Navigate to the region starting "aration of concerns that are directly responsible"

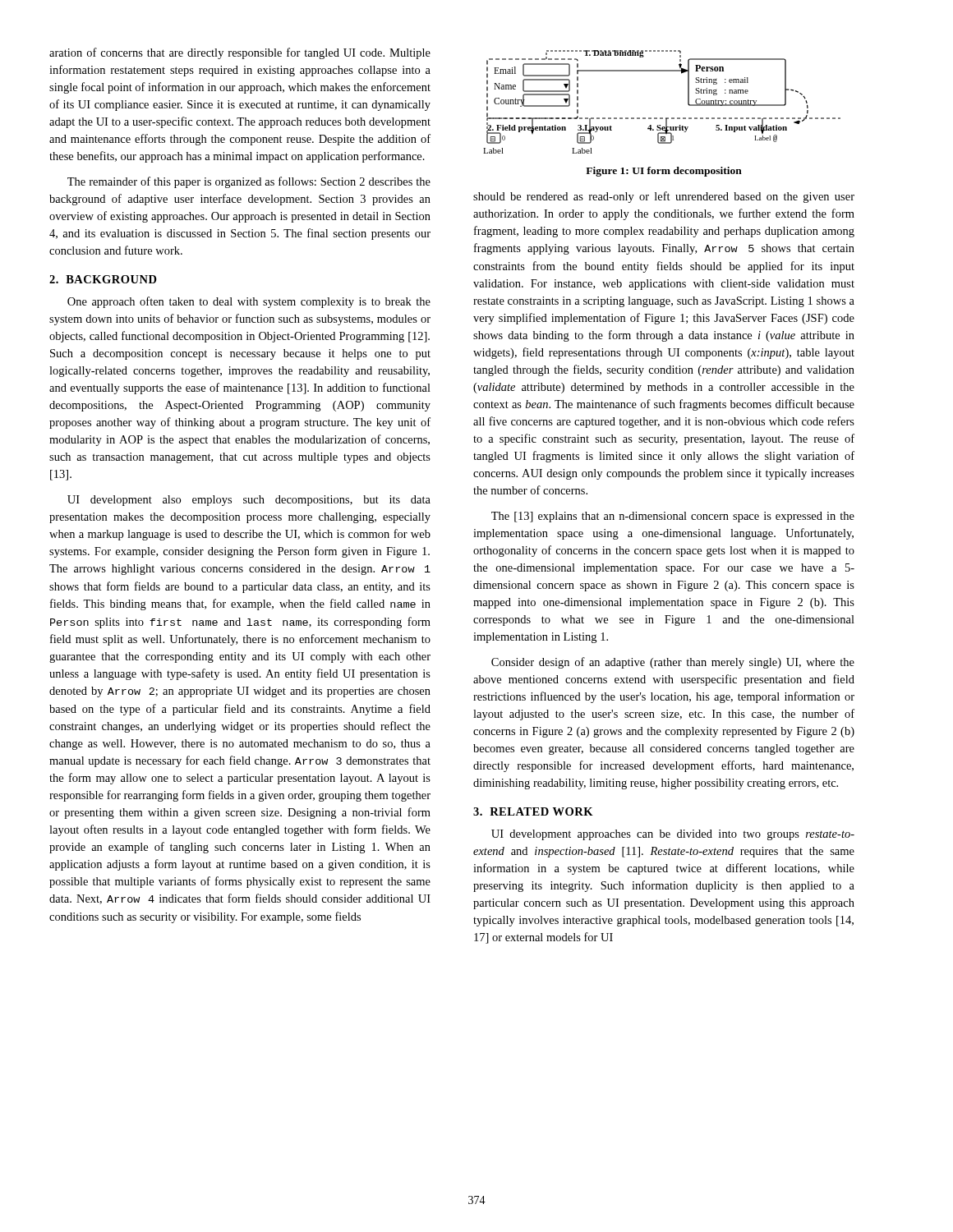240,105
